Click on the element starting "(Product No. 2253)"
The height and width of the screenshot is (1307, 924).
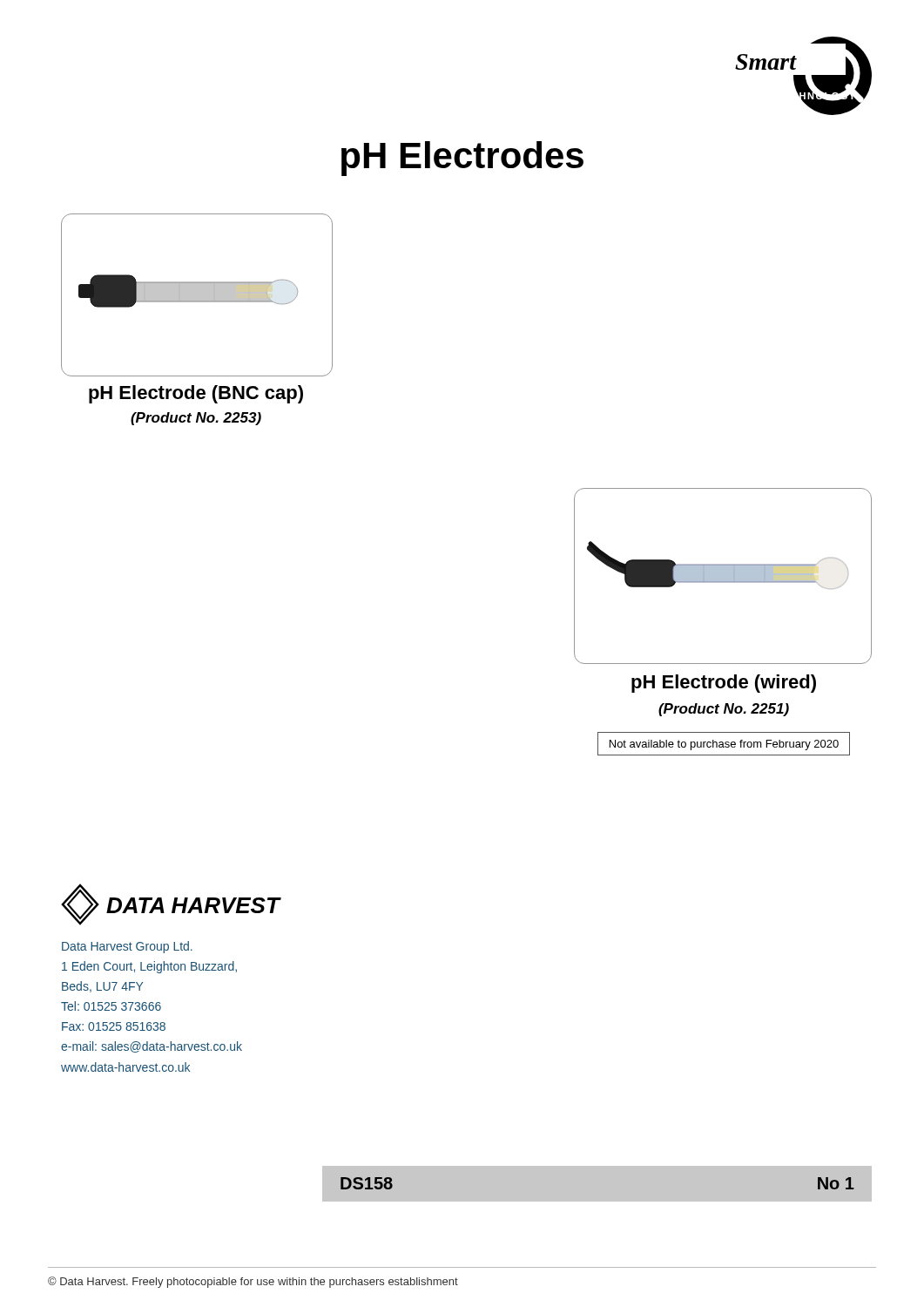196,418
